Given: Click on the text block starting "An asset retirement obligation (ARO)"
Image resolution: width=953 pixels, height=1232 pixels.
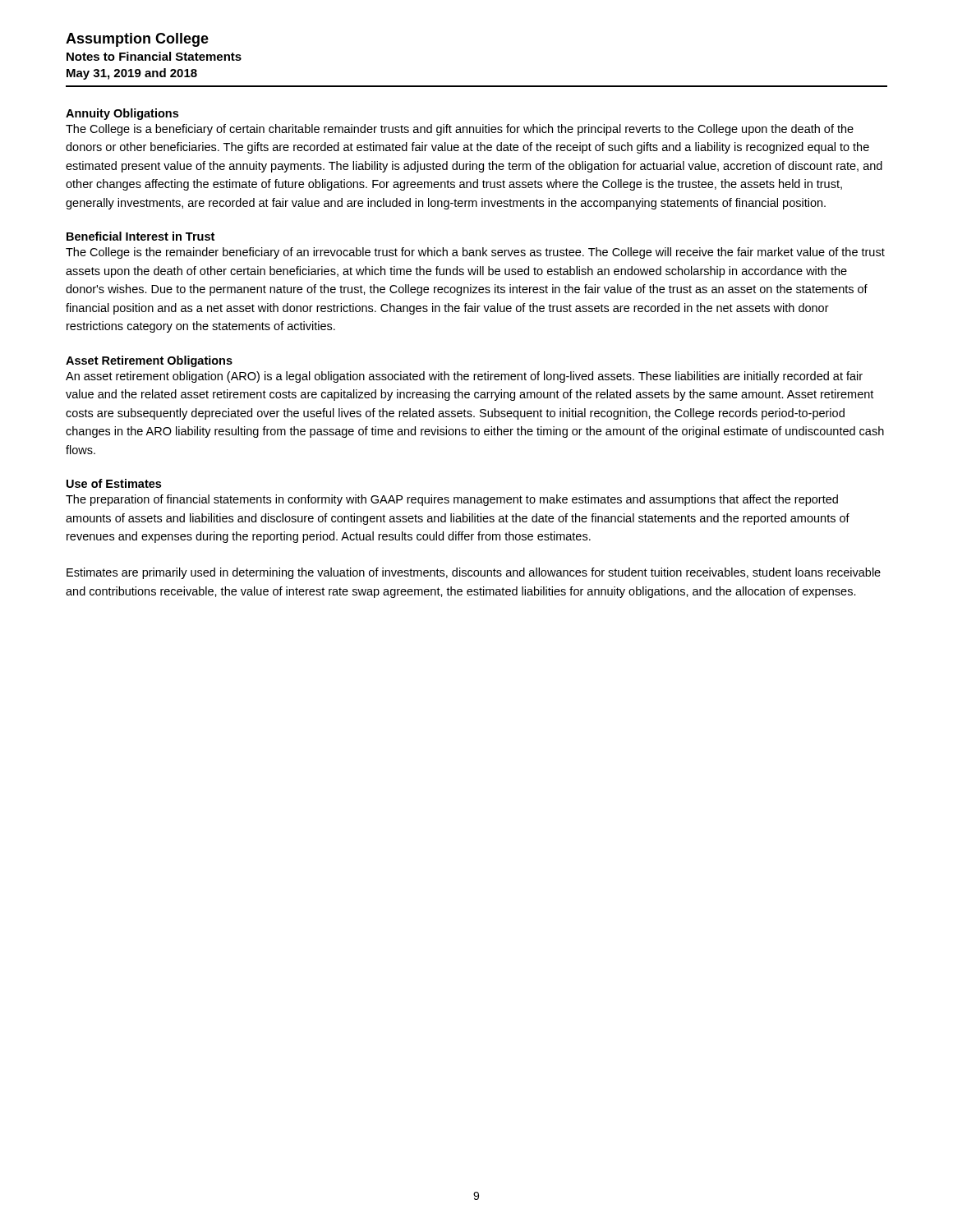Looking at the screenshot, I should point(475,413).
